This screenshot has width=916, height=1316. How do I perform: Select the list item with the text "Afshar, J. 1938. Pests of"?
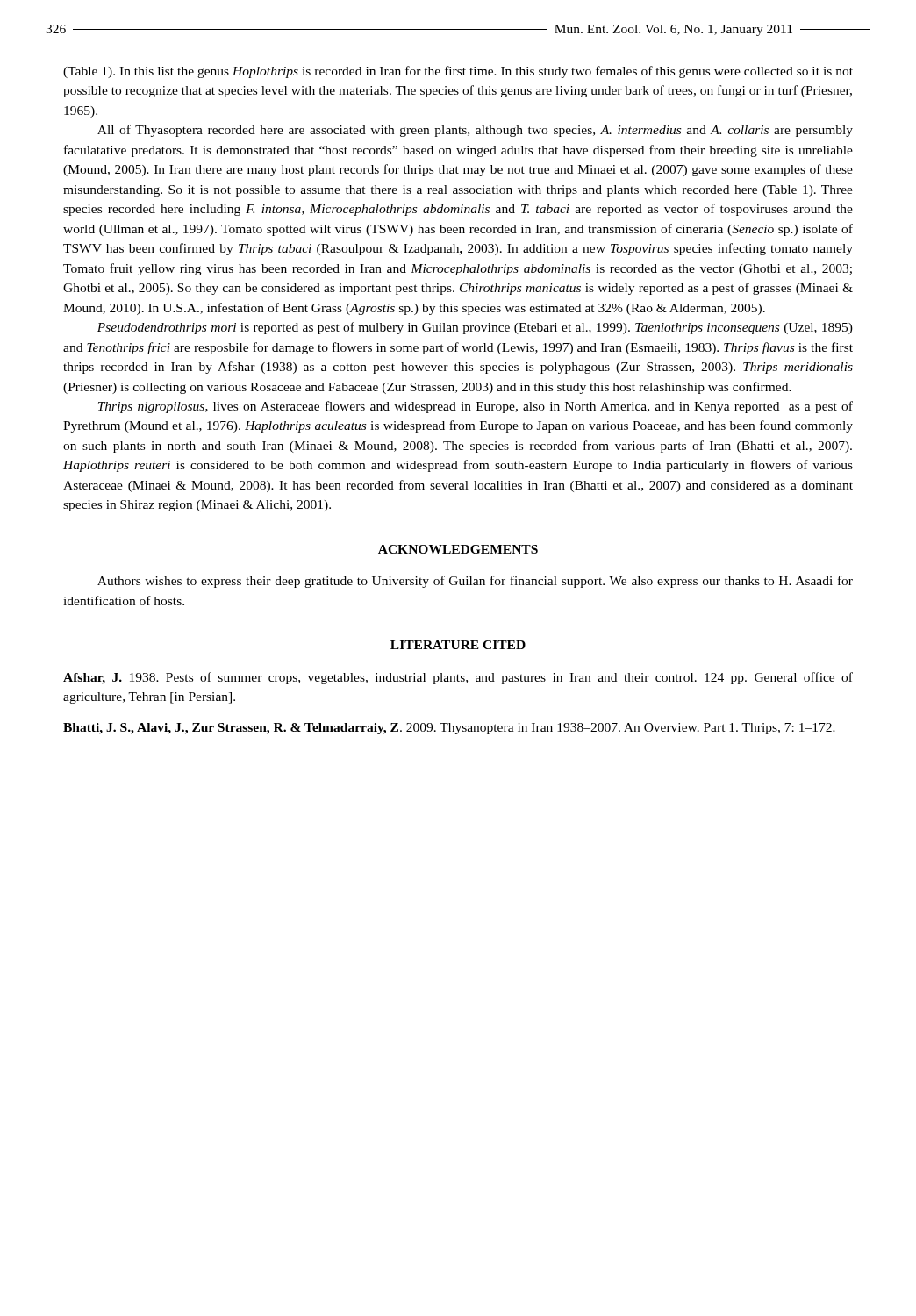tap(458, 686)
